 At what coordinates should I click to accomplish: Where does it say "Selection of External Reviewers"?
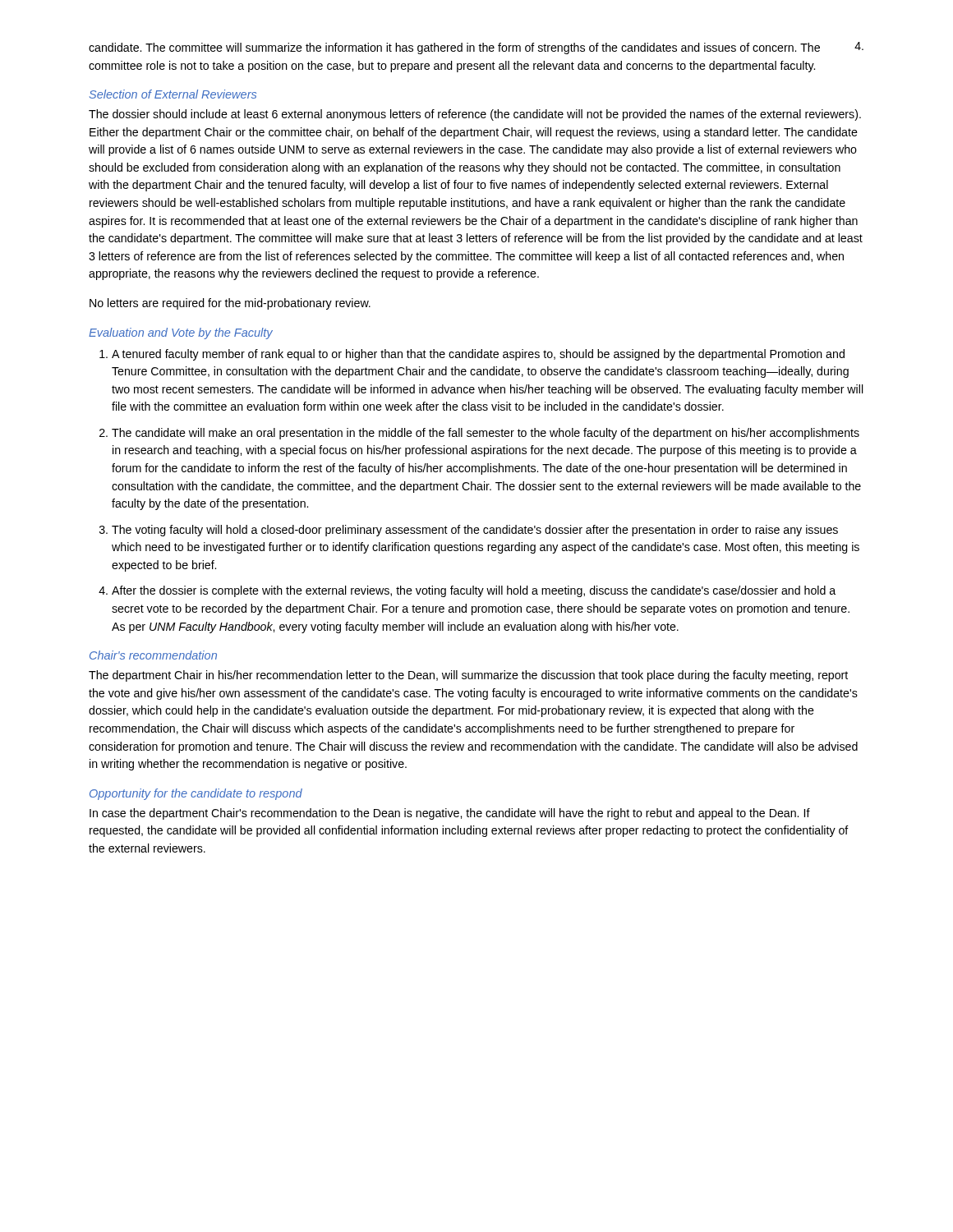(x=173, y=95)
